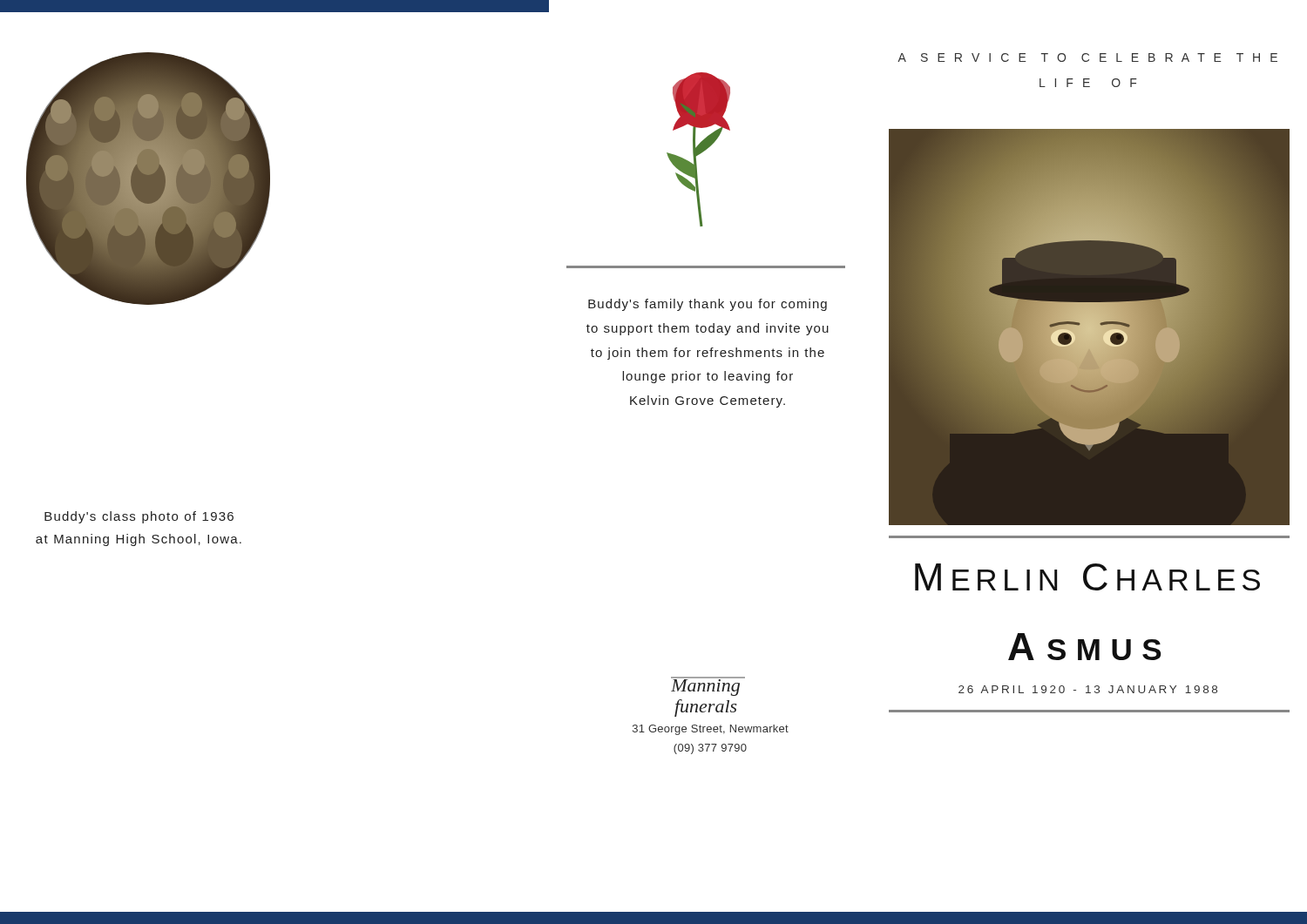
Task: Navigate to the region starting "26 APRIL 1920 - 13 JANUARY 1988"
Action: 1089,689
